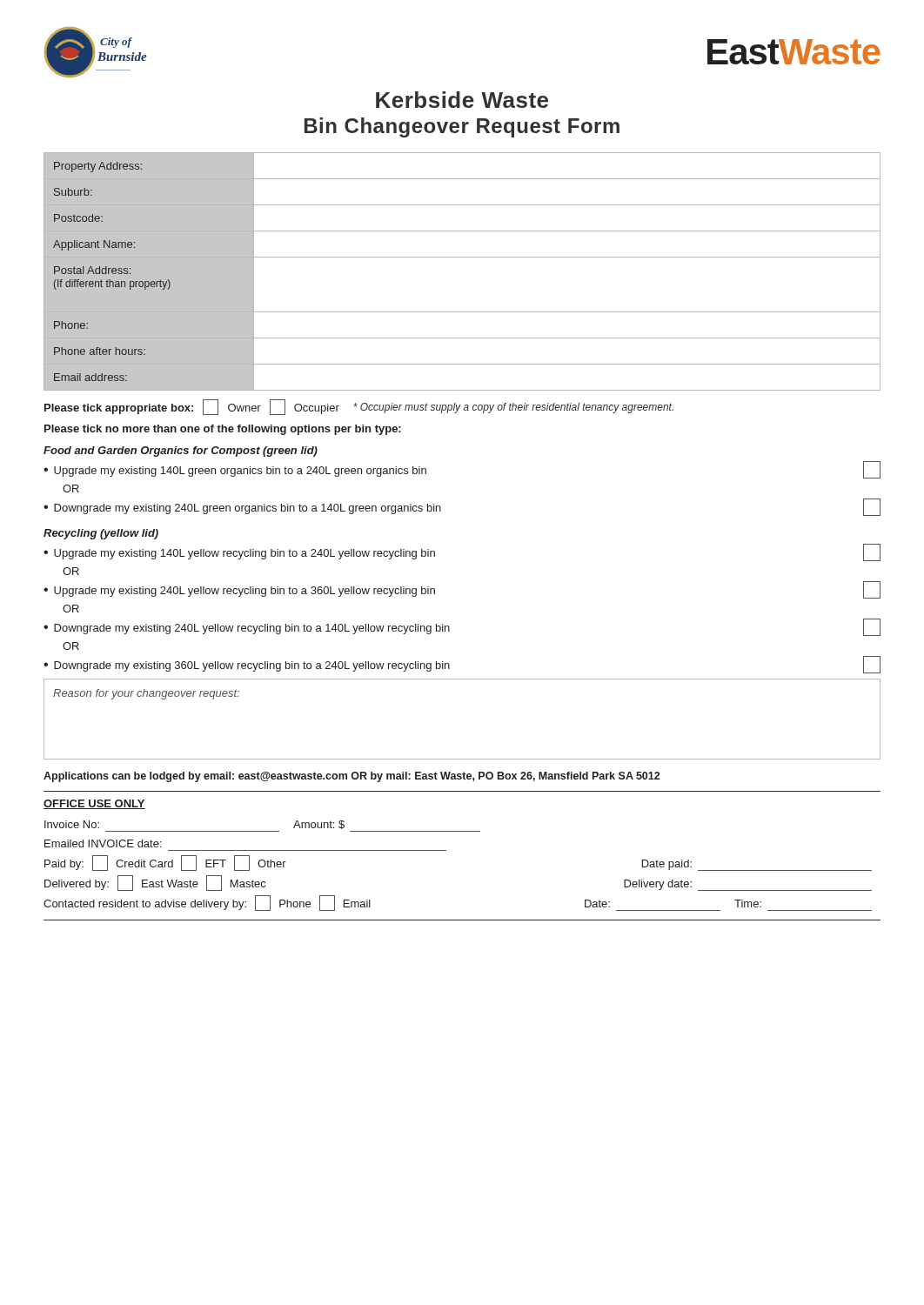Click on the text block that reads "Delivered by: East Waste"

[x=156, y=883]
